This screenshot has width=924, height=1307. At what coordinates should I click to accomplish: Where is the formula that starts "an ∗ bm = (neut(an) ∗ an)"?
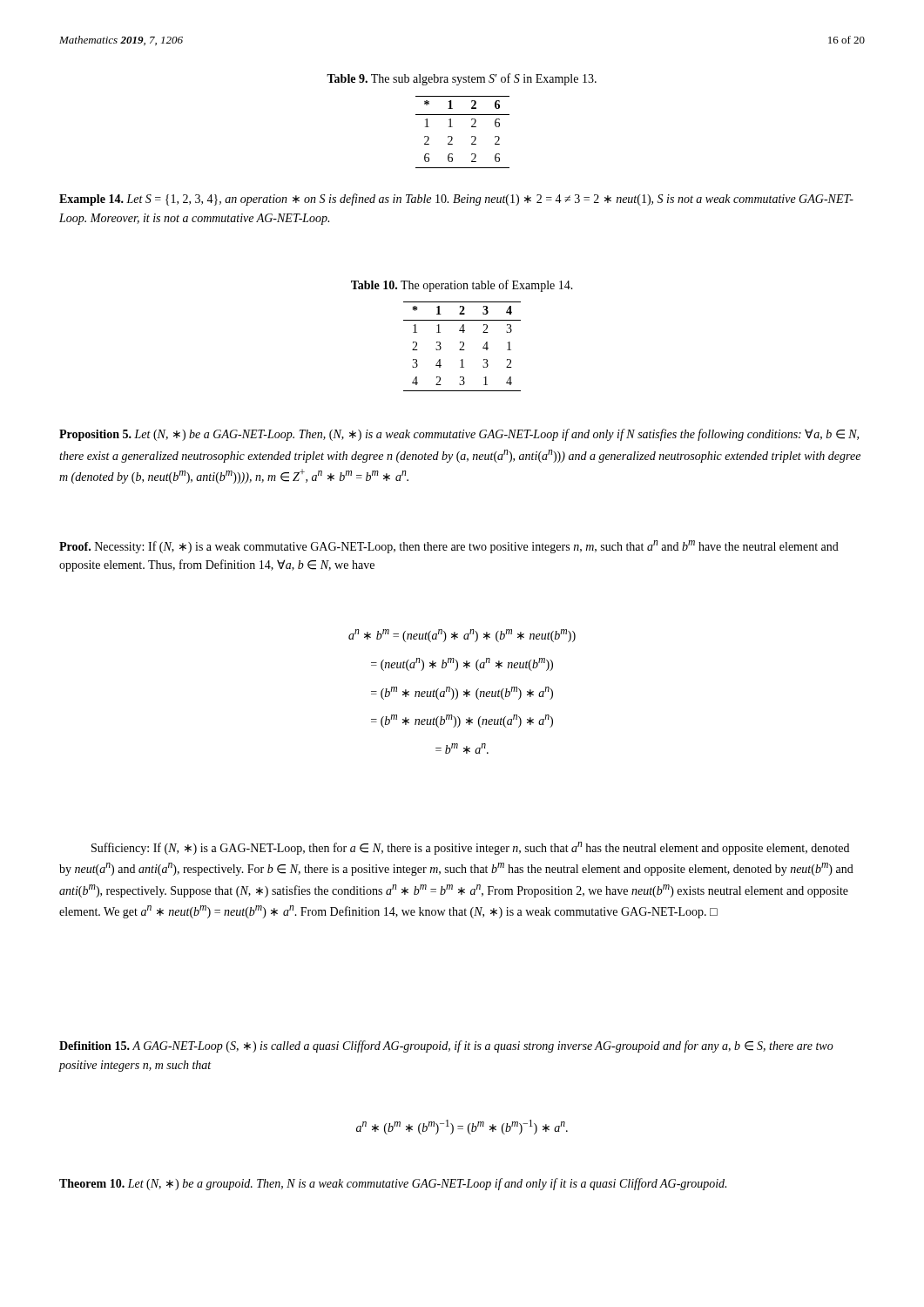pyautogui.click(x=462, y=691)
